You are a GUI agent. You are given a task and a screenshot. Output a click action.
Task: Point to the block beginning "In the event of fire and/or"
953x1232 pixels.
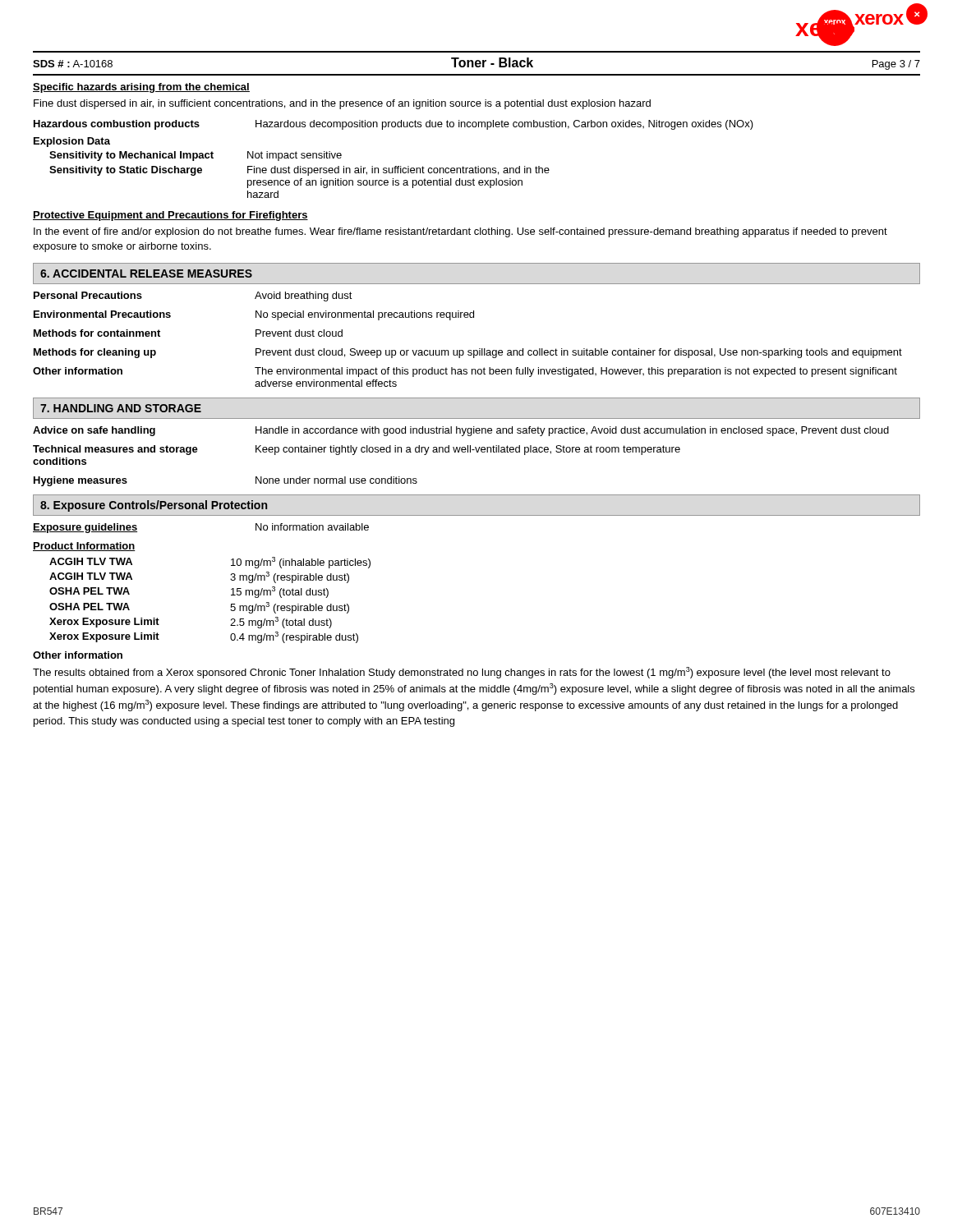coord(460,239)
